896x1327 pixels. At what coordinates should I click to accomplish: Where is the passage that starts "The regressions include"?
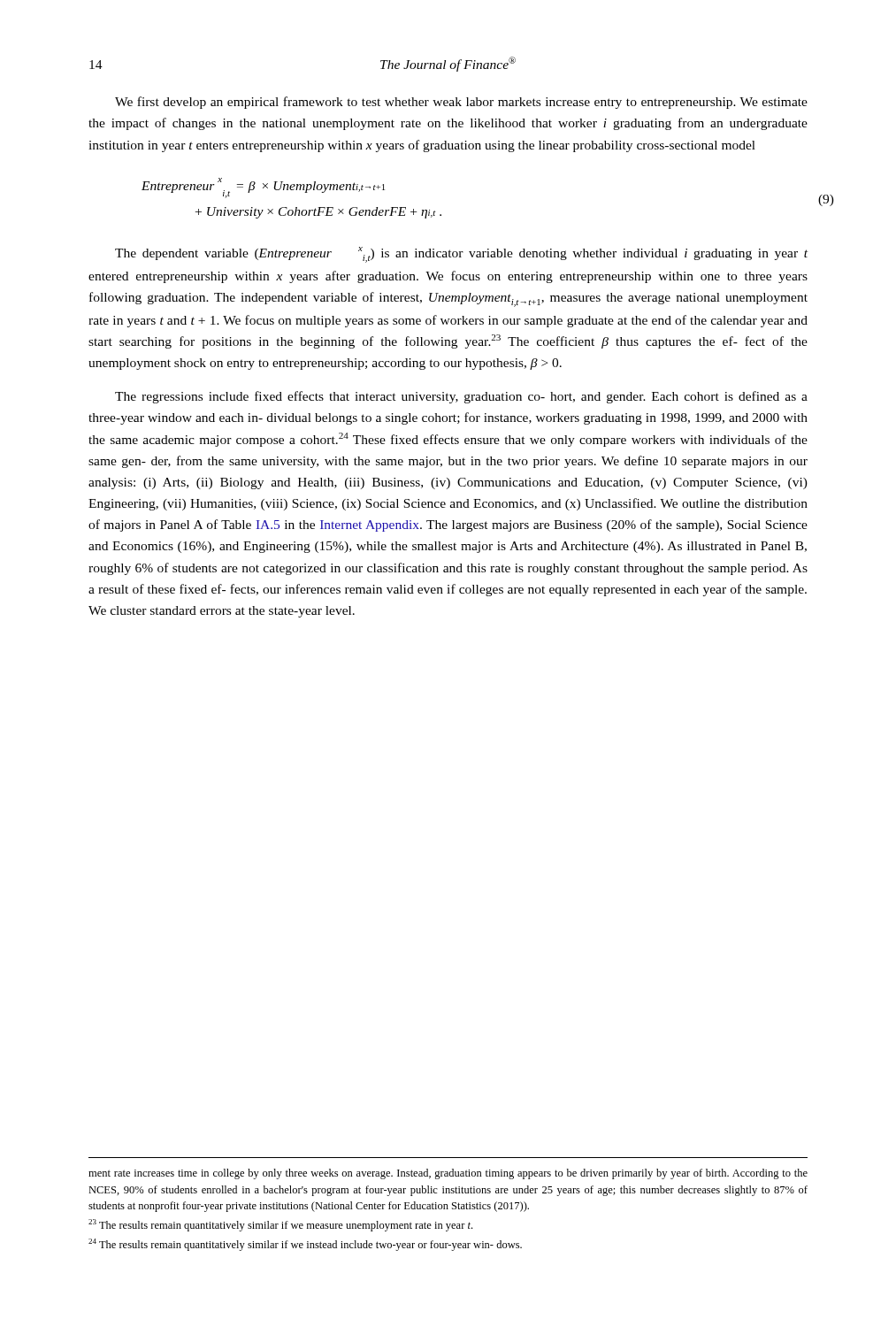448,503
